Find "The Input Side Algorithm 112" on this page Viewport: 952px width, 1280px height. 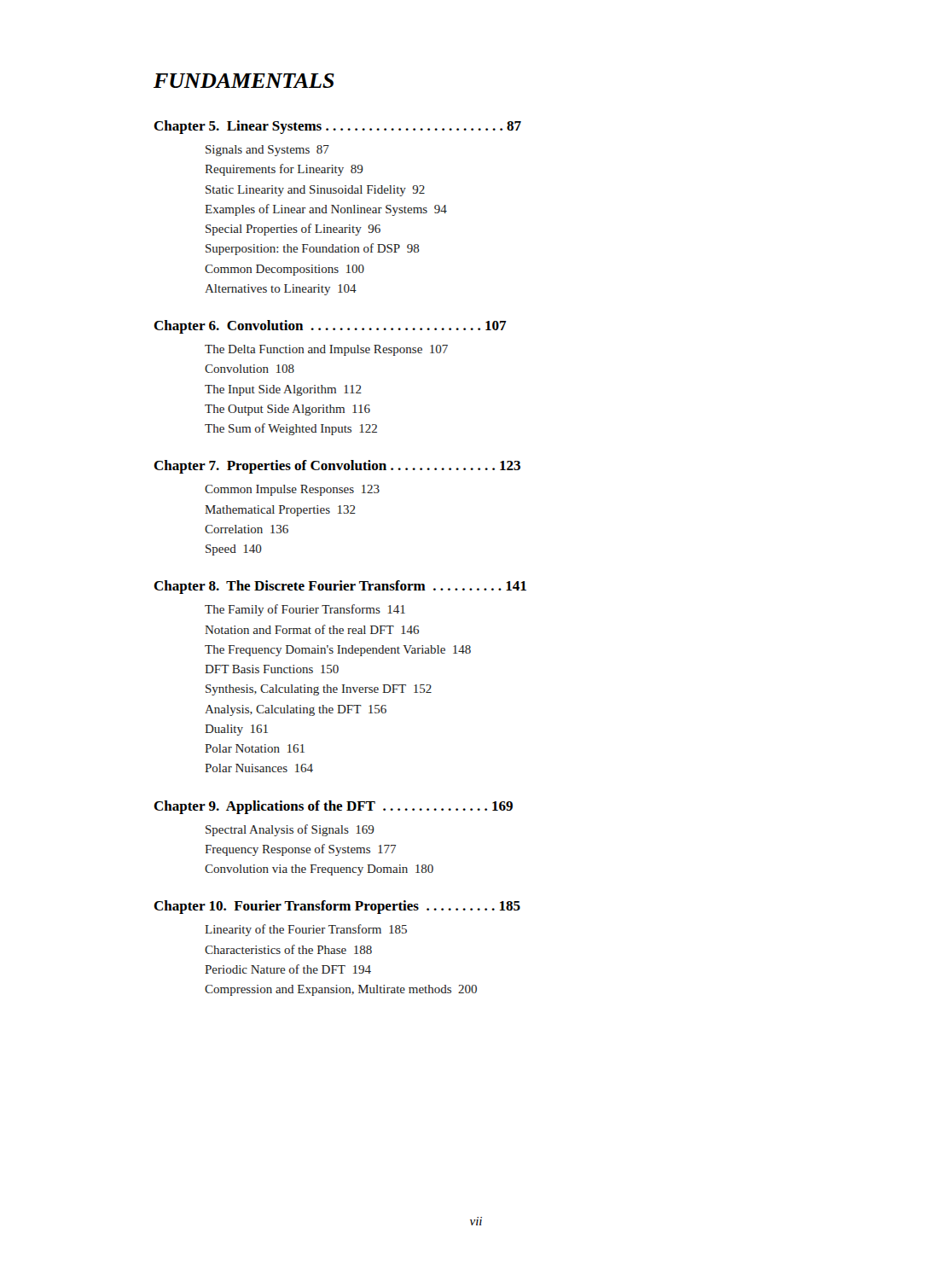[283, 389]
